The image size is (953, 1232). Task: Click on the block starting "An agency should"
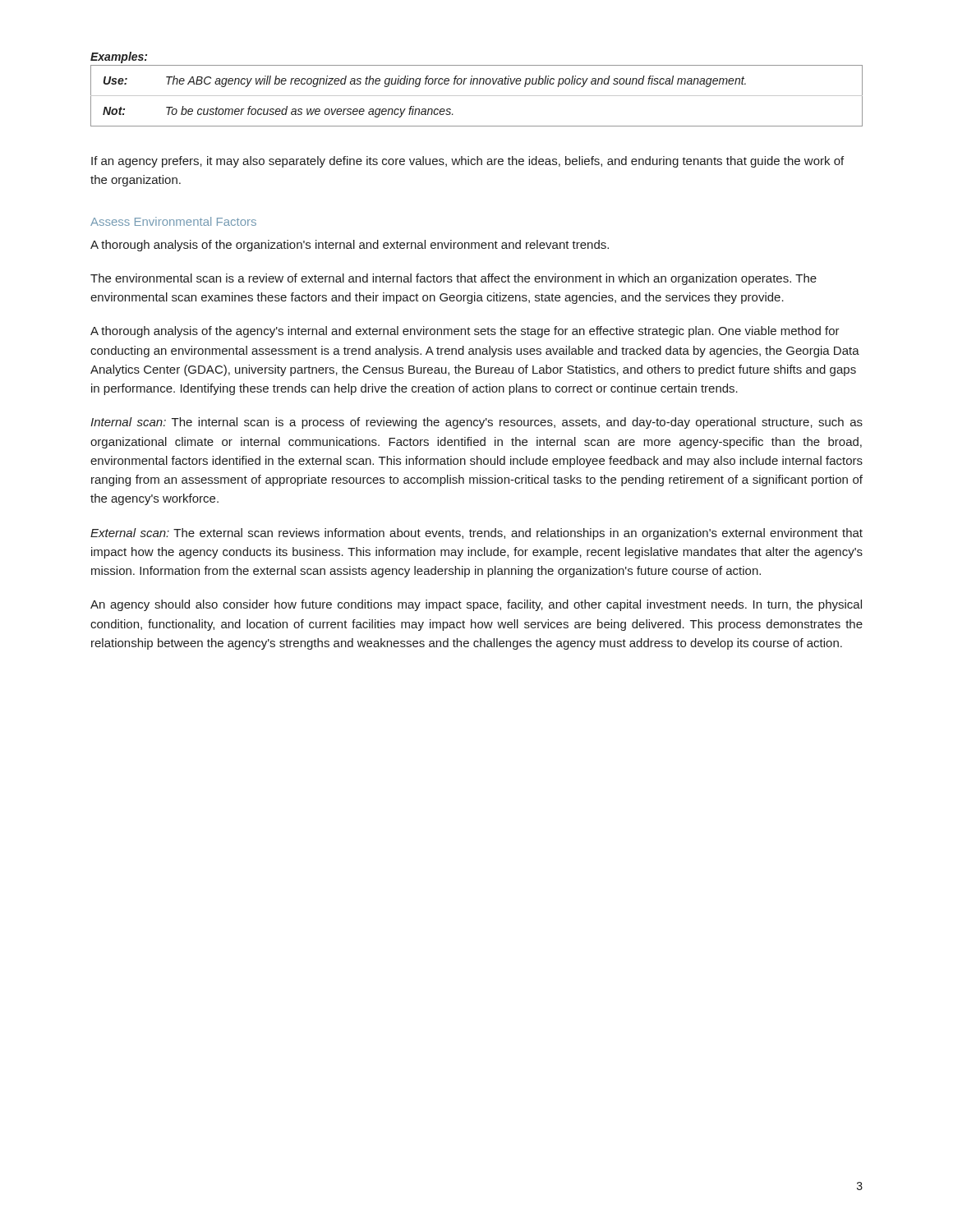476,623
